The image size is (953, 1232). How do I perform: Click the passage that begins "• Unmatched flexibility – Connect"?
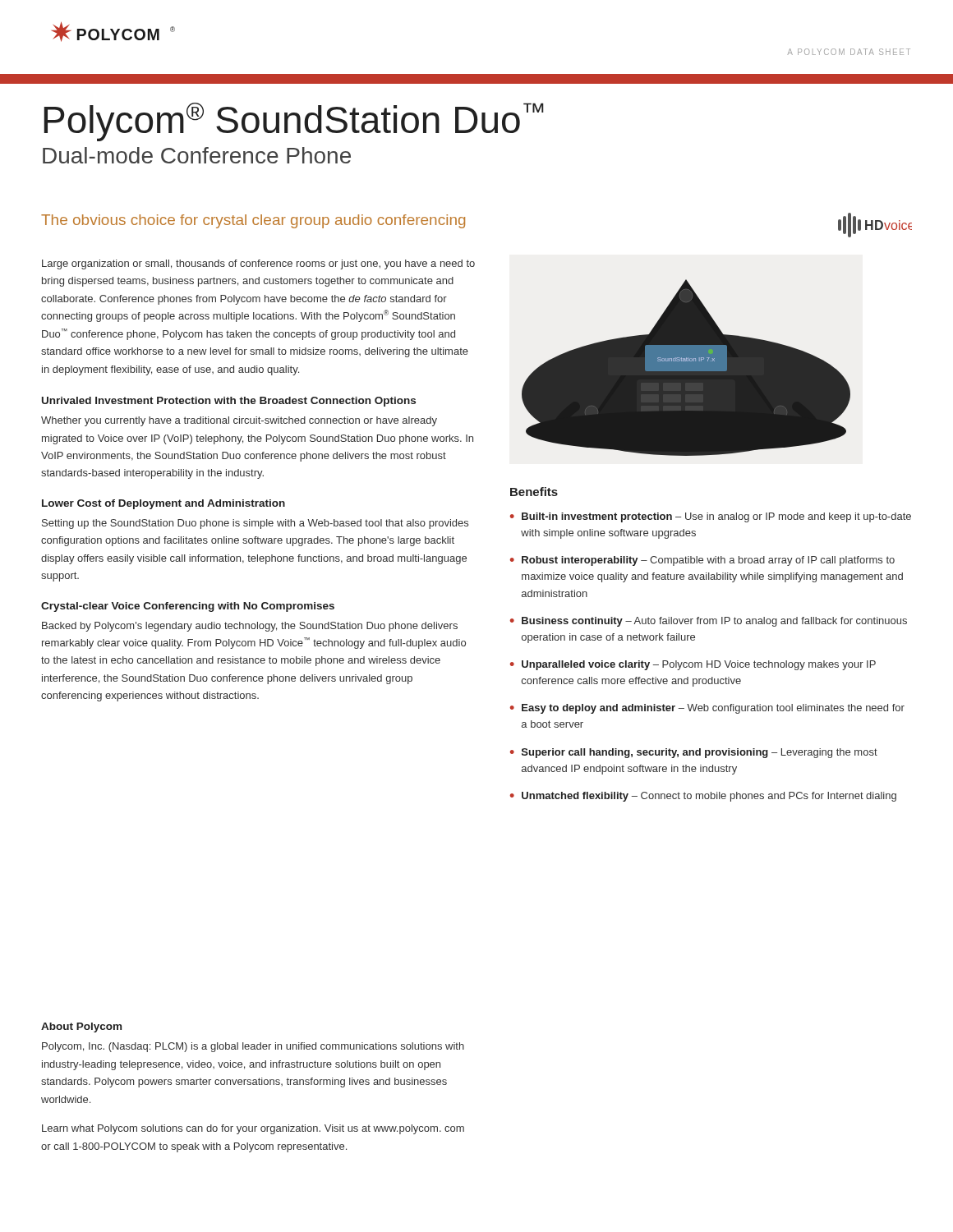click(703, 796)
